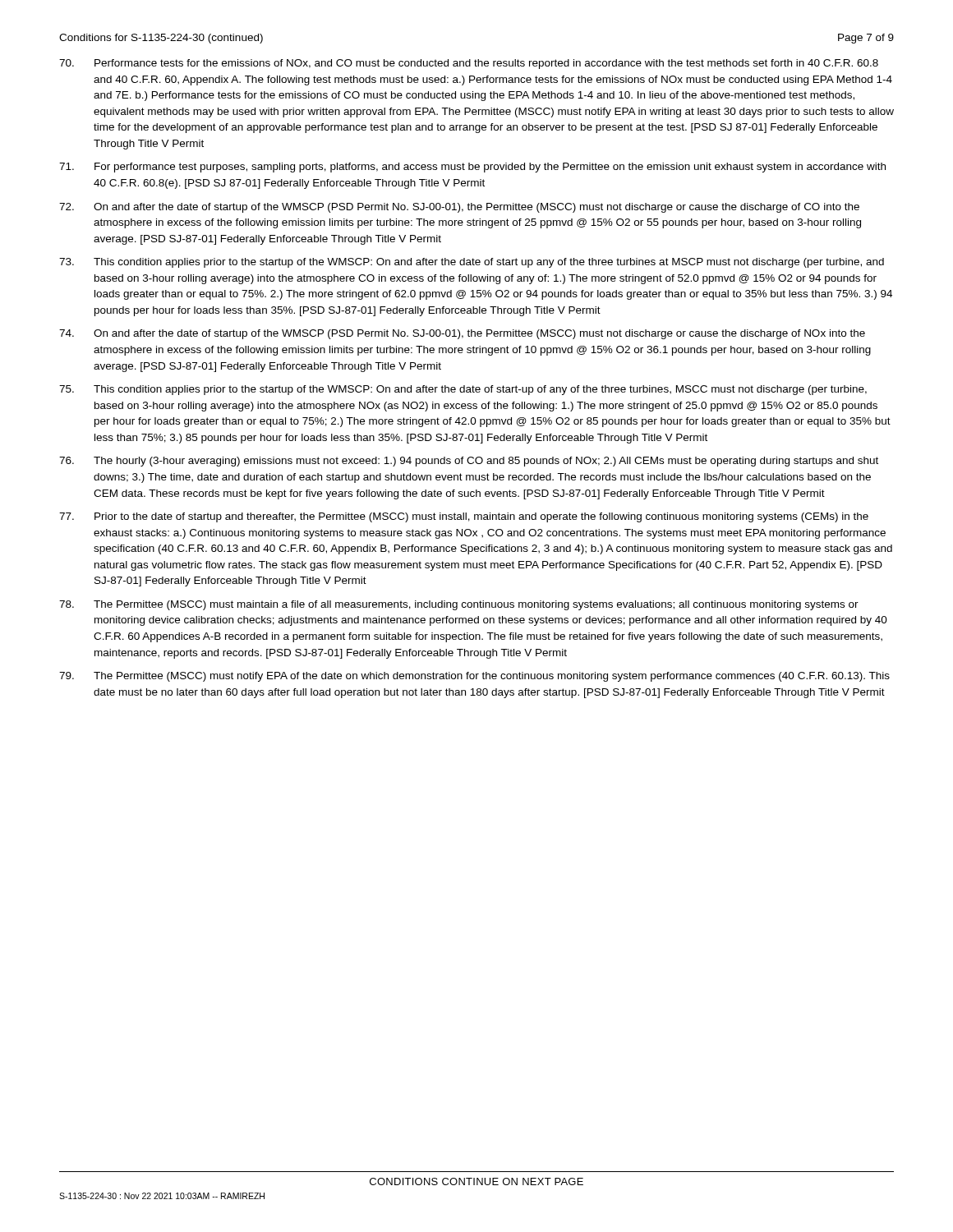The height and width of the screenshot is (1232, 953).
Task: Click the passage that begins "78. The Permittee (MSCC) must maintain a file"
Action: click(x=476, y=628)
